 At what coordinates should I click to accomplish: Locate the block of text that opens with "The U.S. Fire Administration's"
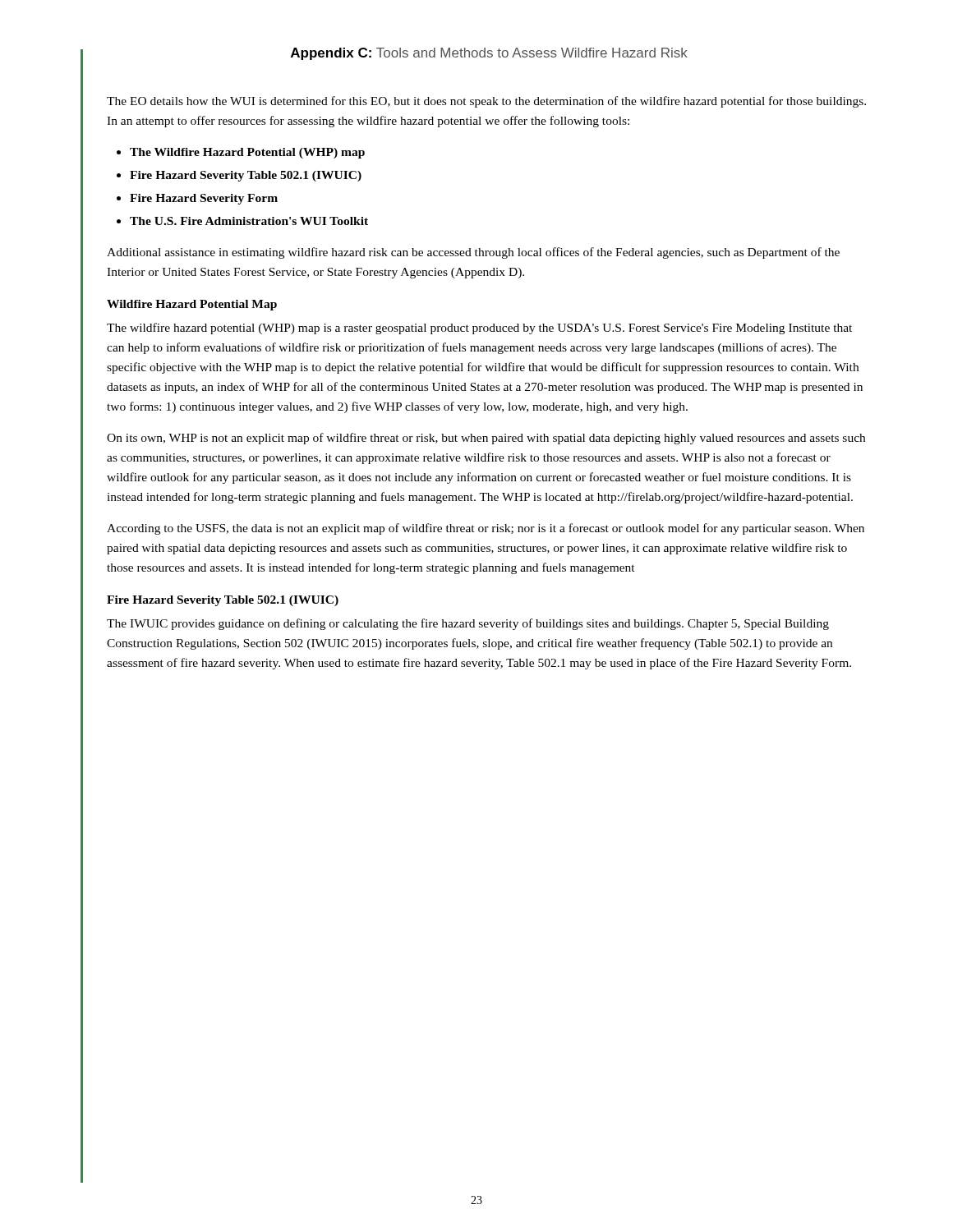click(249, 221)
